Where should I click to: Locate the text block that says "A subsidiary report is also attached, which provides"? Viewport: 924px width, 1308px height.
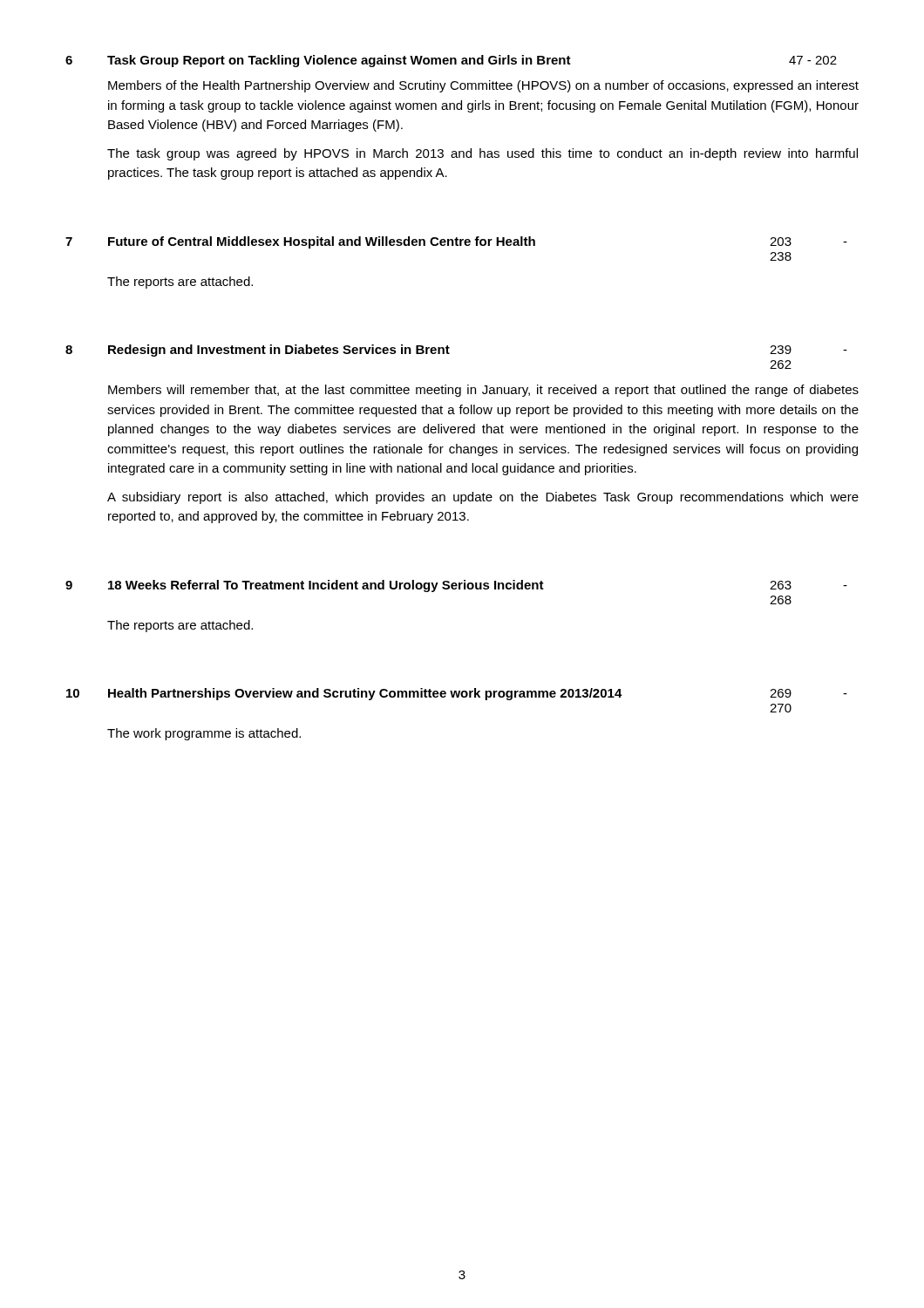(483, 506)
